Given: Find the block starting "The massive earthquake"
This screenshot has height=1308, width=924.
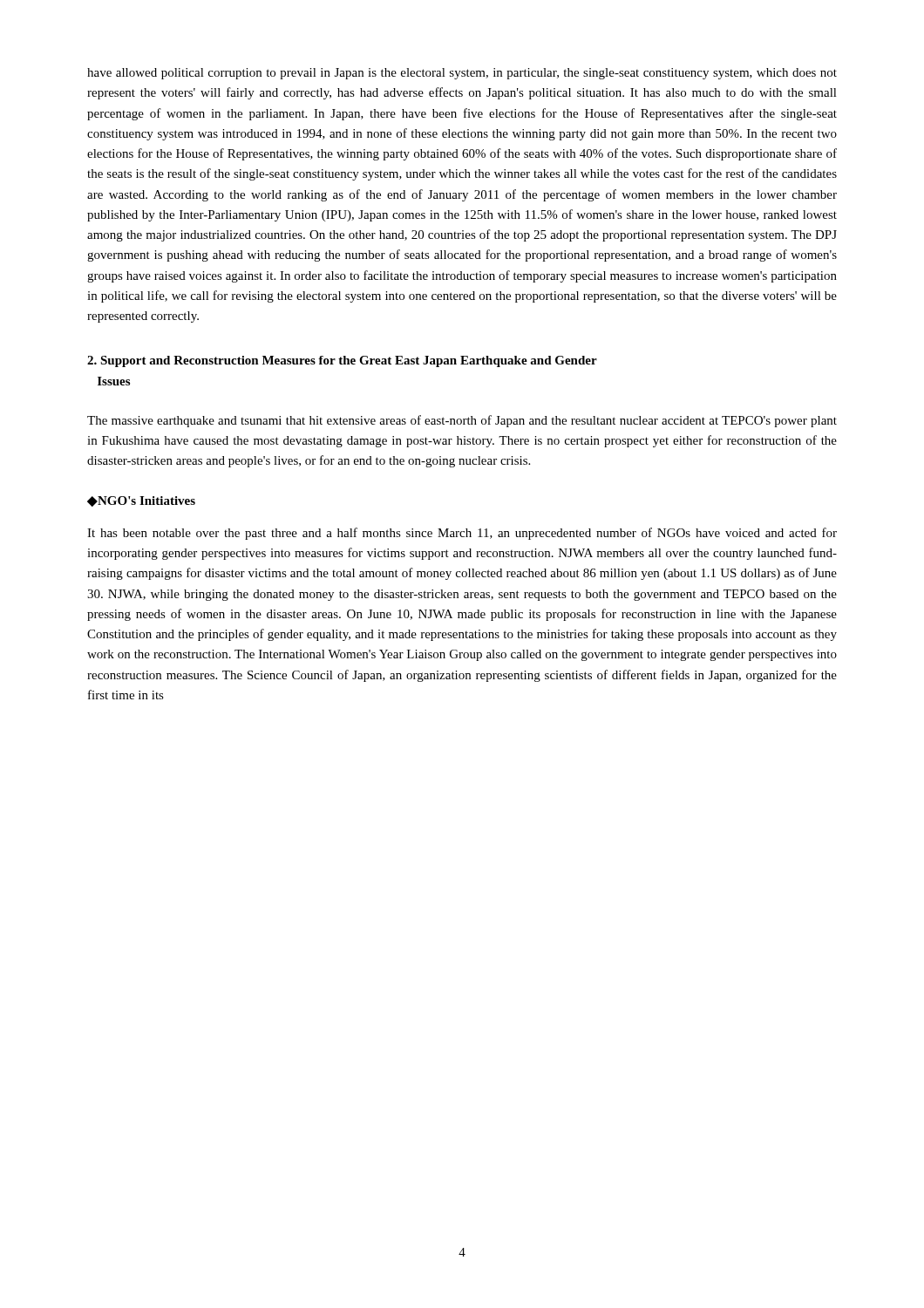Looking at the screenshot, I should click(462, 440).
